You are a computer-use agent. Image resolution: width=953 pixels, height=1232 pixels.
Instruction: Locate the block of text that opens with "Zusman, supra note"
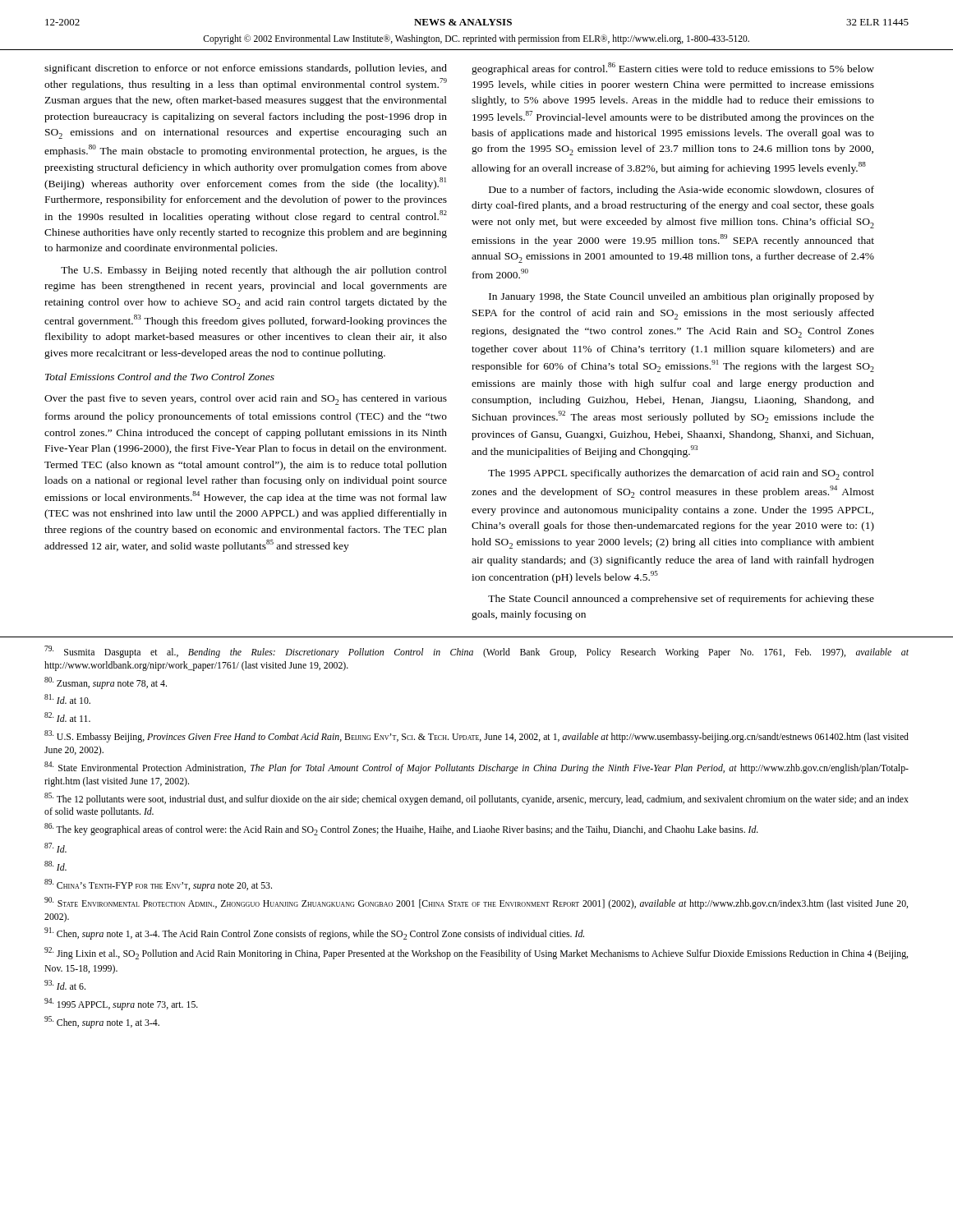106,682
